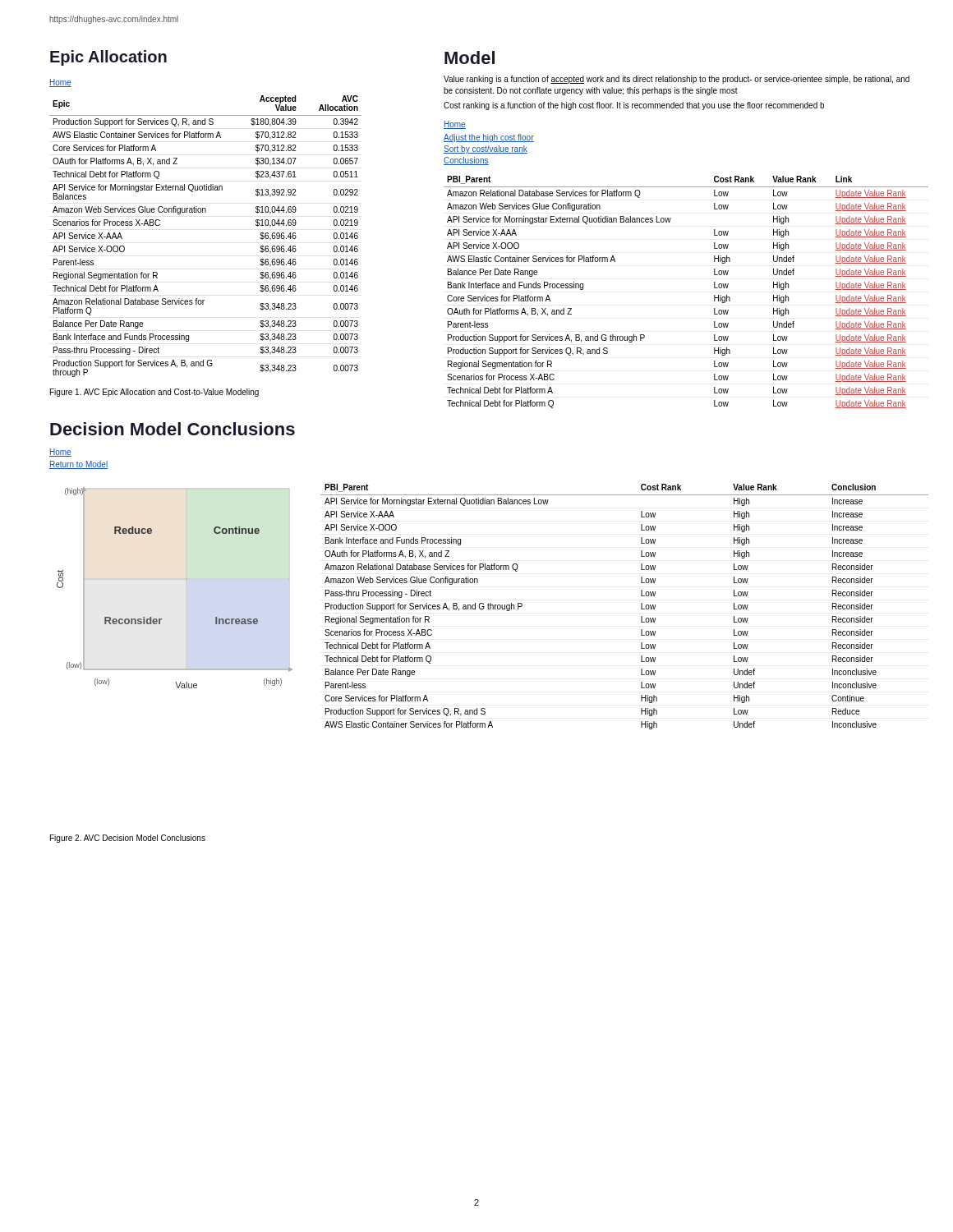This screenshot has width=953, height=1232.
Task: Find the element starting "Adjust the high cost"
Action: pyautogui.click(x=489, y=138)
